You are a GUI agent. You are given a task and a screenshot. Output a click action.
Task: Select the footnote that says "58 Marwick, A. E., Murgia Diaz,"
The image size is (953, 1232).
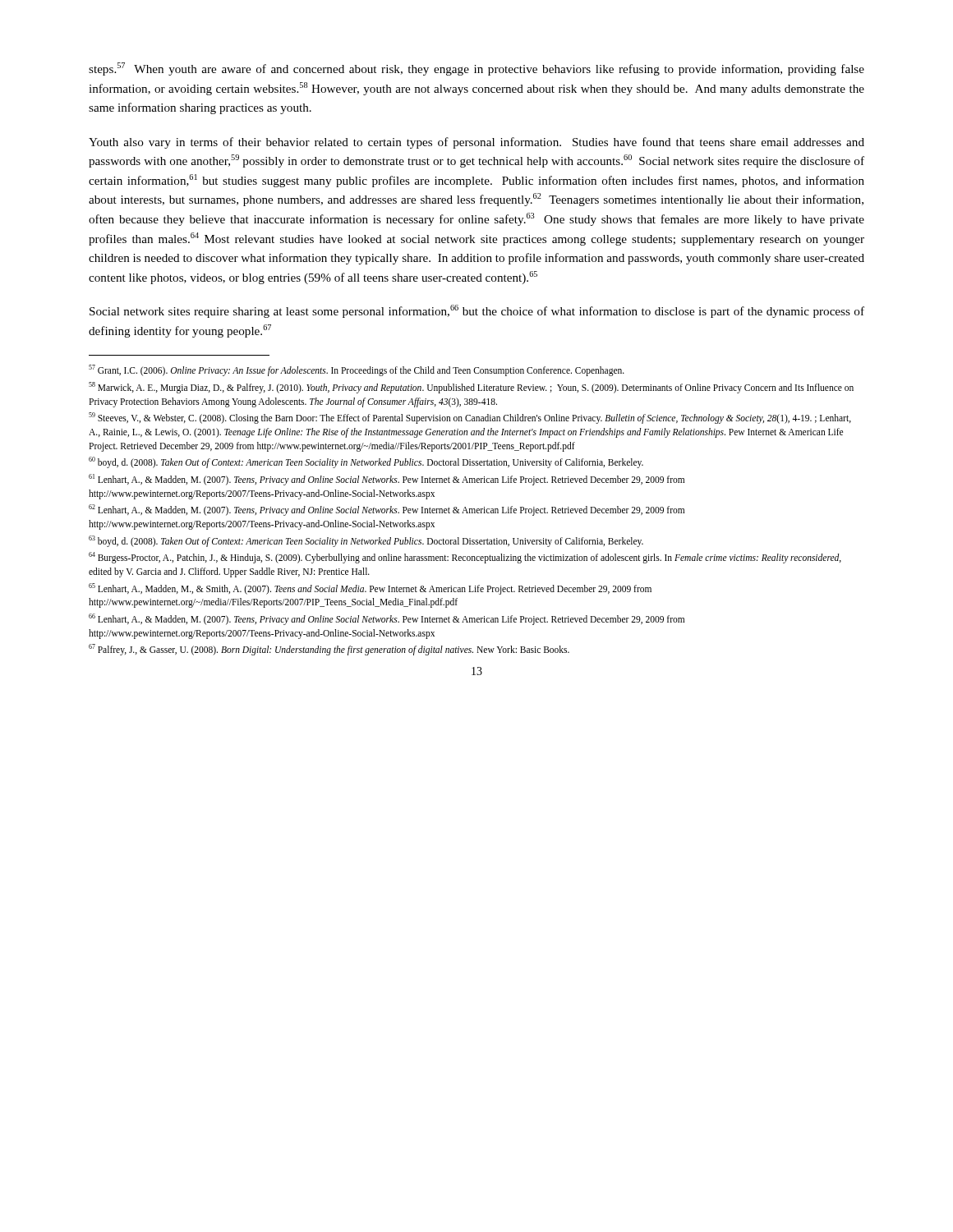click(x=471, y=394)
